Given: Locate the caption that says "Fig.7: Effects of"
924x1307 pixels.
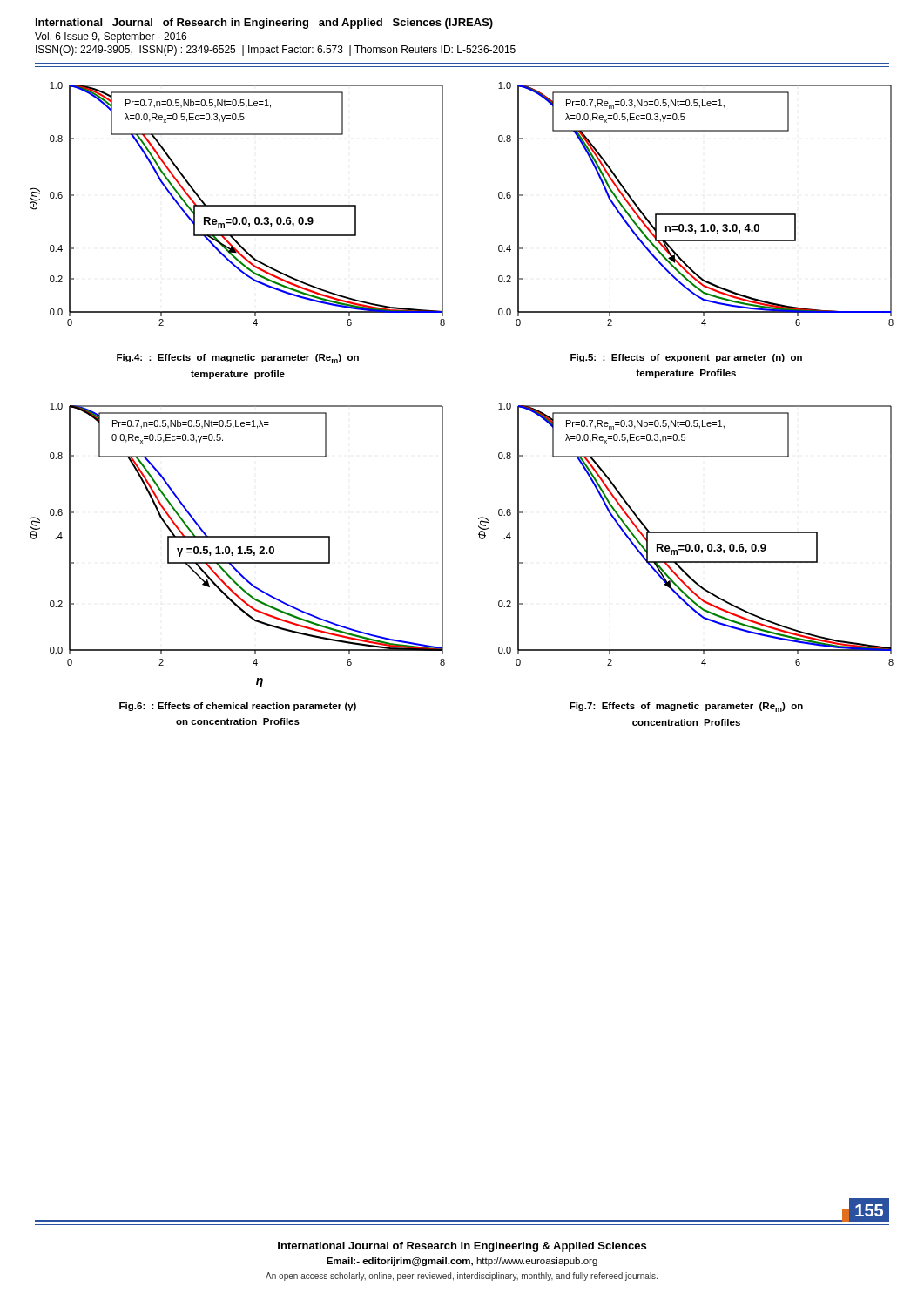Looking at the screenshot, I should point(686,714).
